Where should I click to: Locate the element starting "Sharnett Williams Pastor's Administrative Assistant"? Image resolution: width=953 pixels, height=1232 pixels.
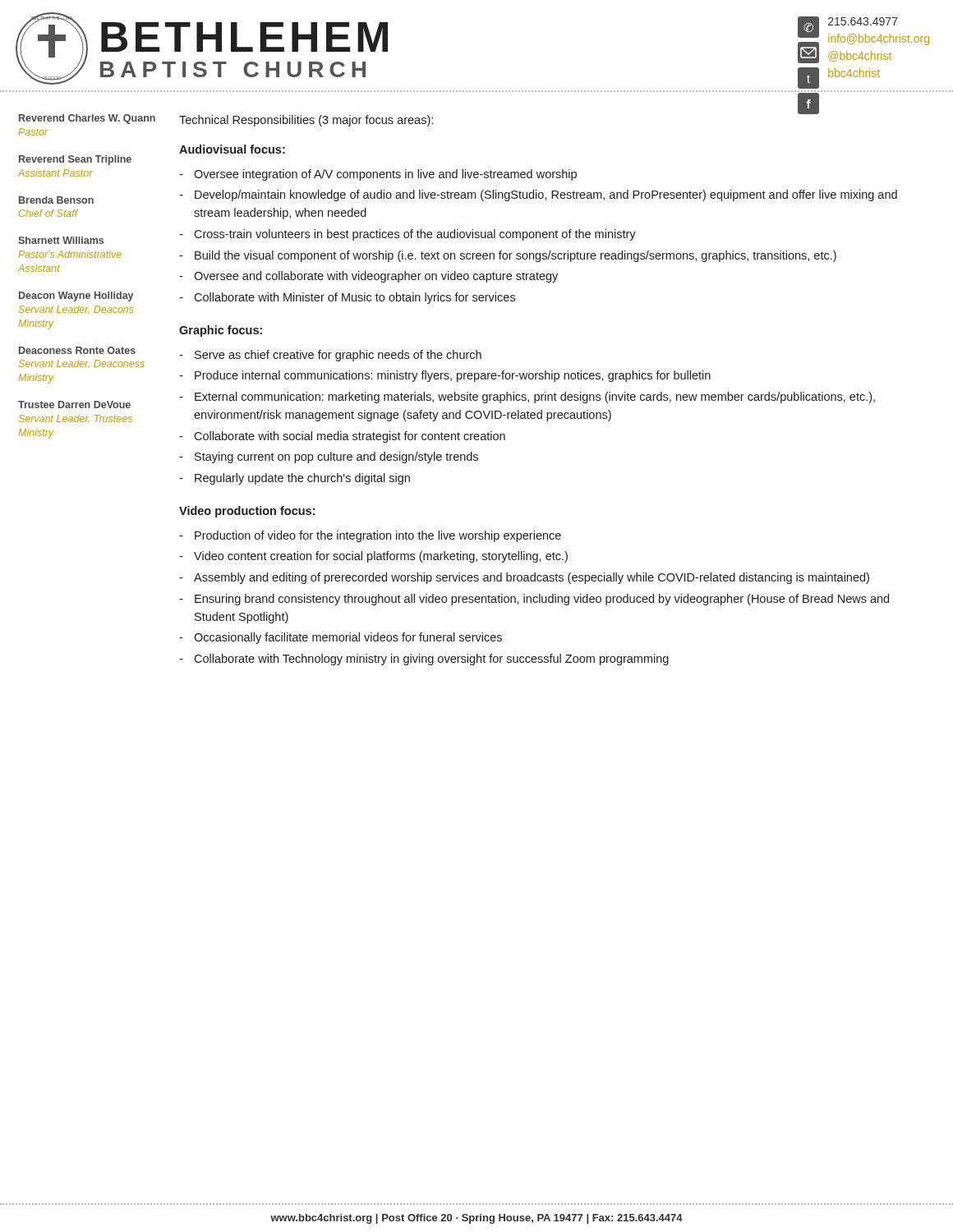[90, 255]
